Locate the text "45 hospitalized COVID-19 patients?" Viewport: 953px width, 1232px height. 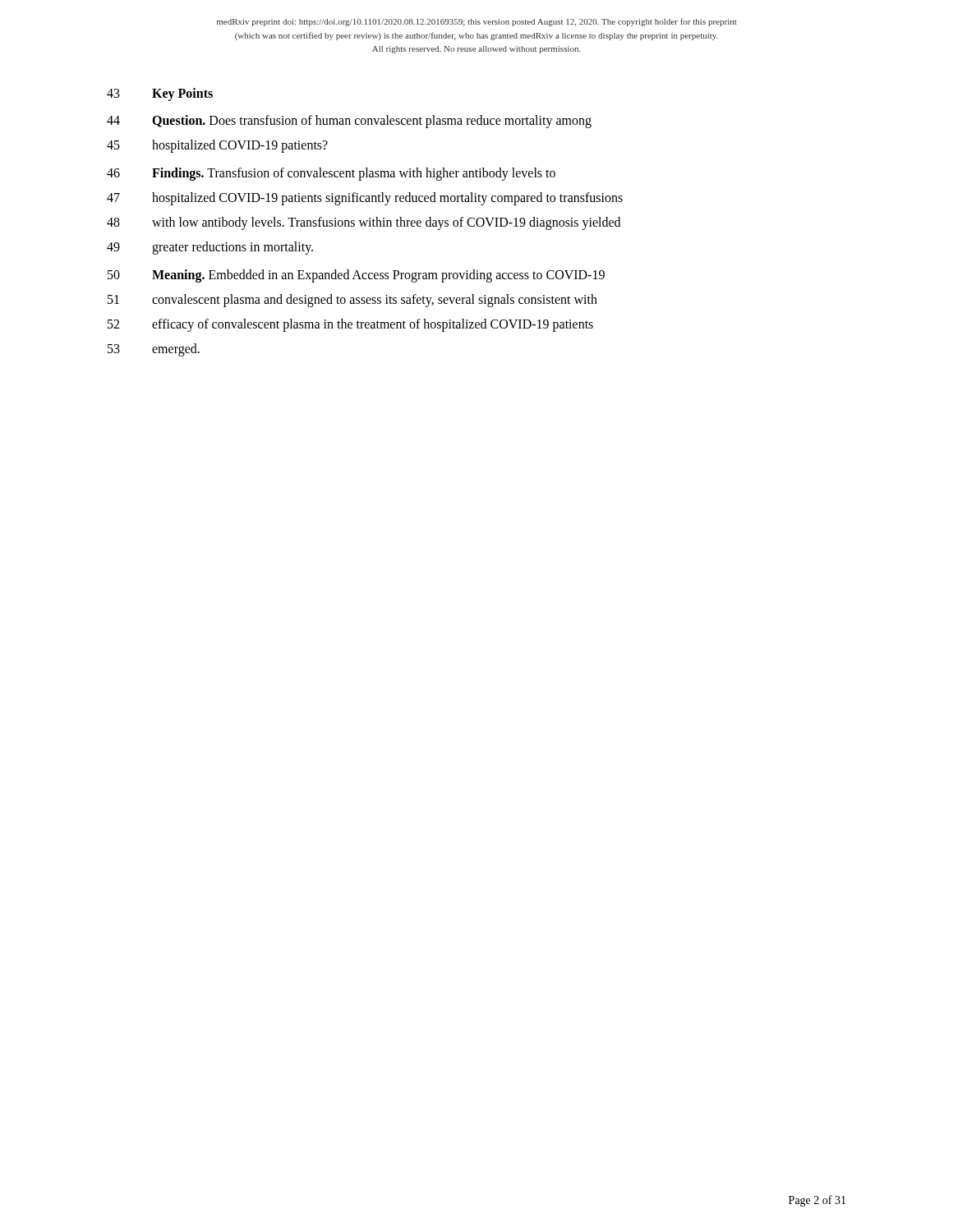click(217, 146)
